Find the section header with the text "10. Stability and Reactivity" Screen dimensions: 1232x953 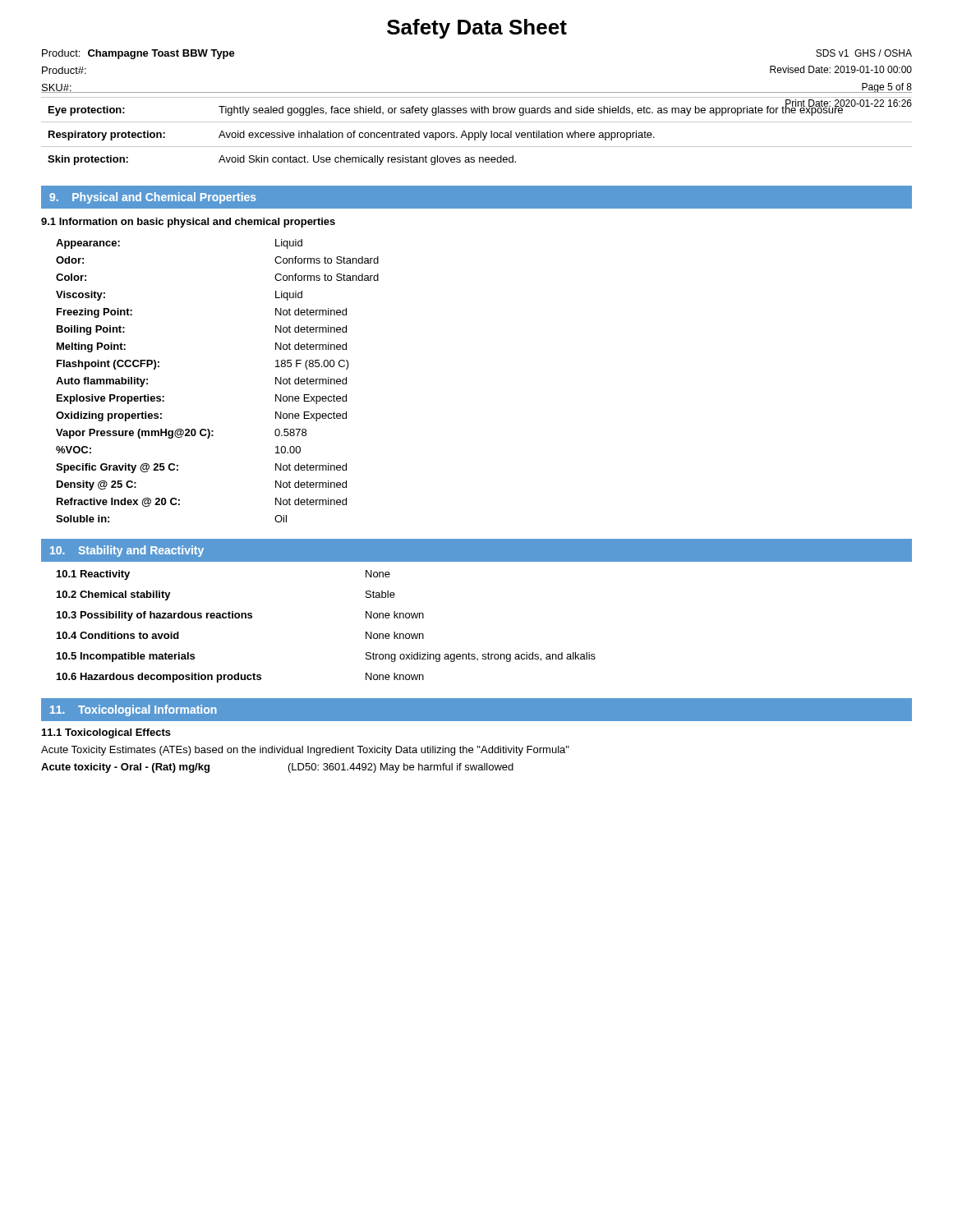tap(127, 550)
